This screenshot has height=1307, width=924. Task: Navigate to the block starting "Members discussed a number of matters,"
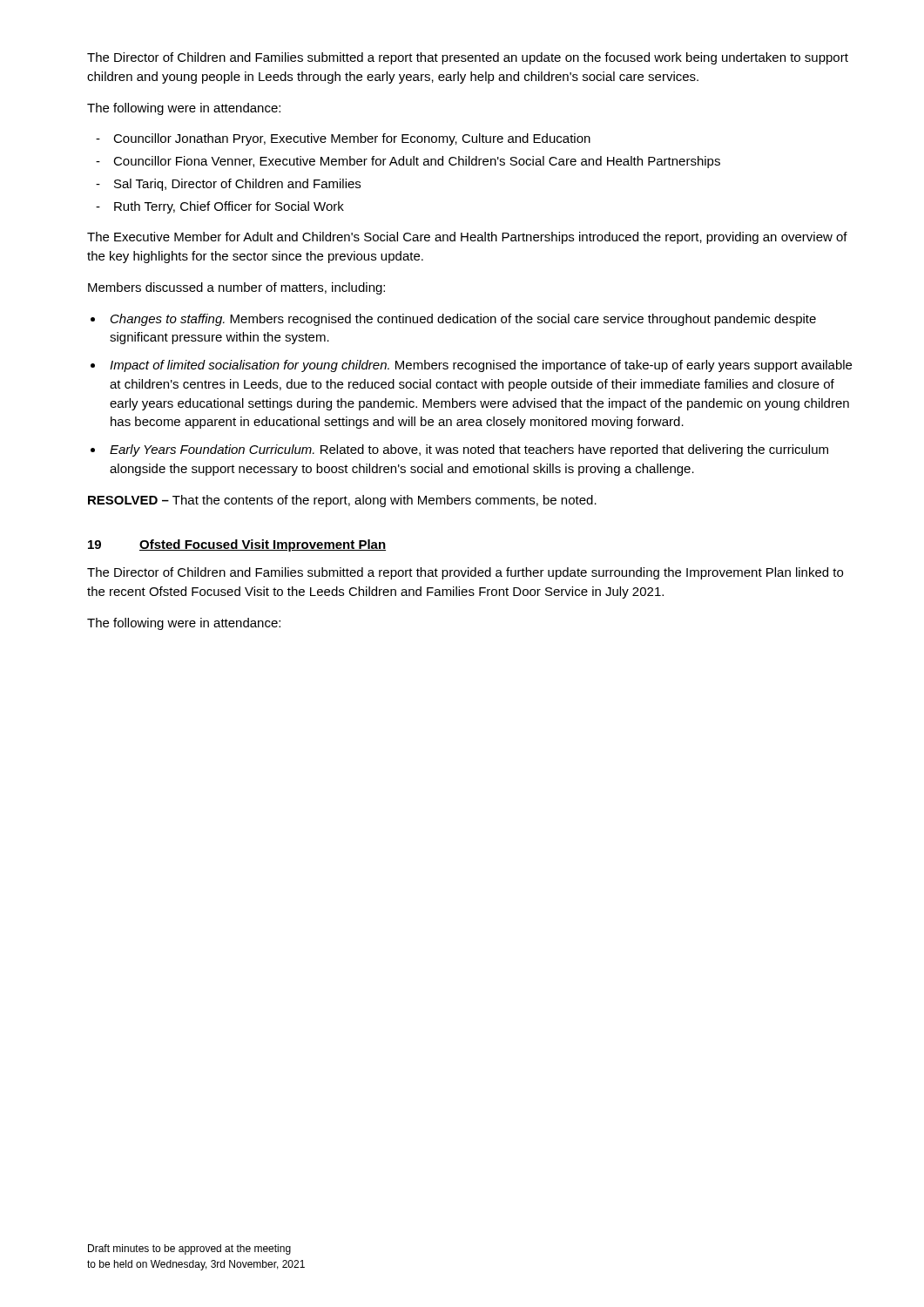tap(237, 287)
